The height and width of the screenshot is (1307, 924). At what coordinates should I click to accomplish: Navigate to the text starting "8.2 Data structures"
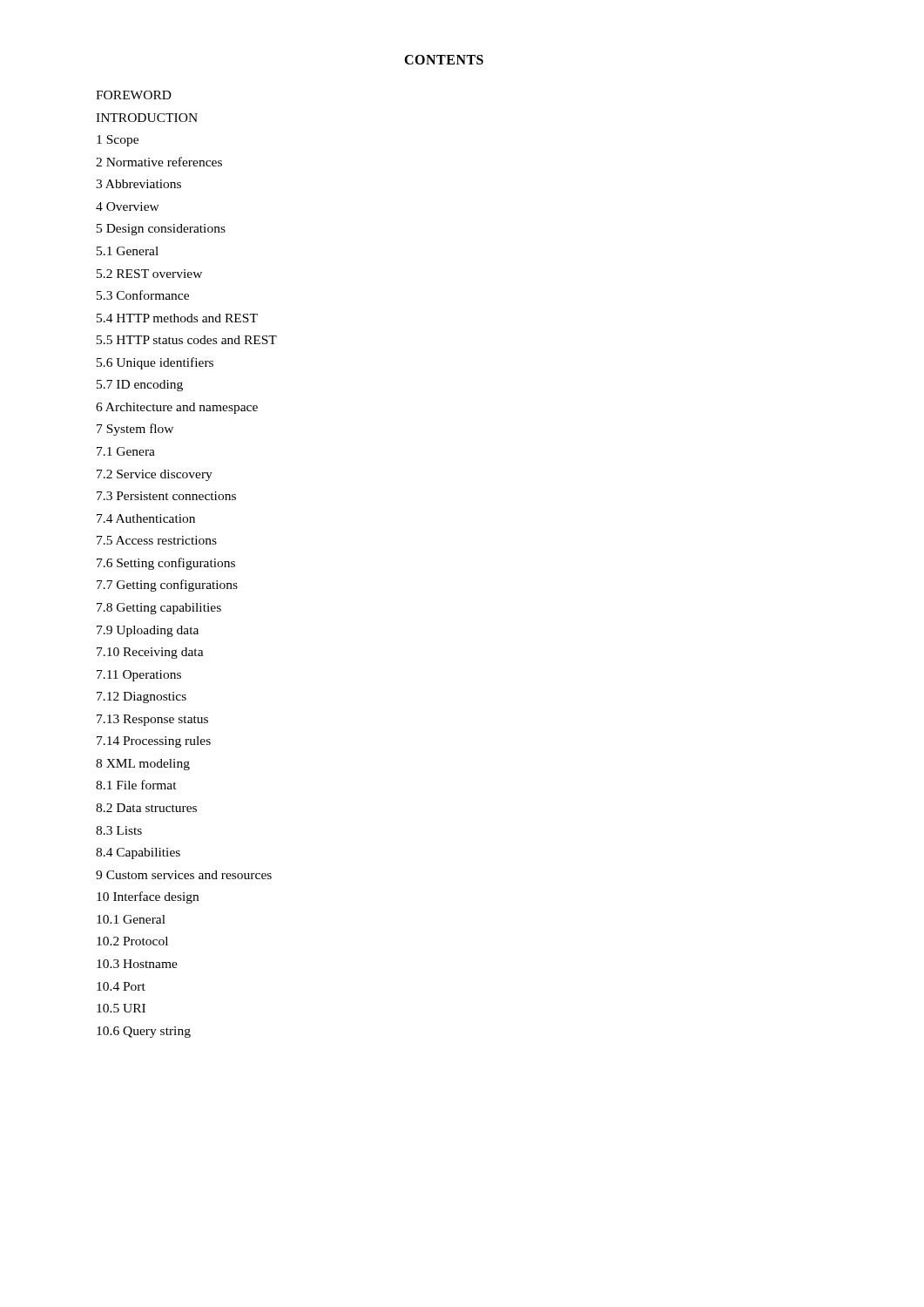pos(146,808)
